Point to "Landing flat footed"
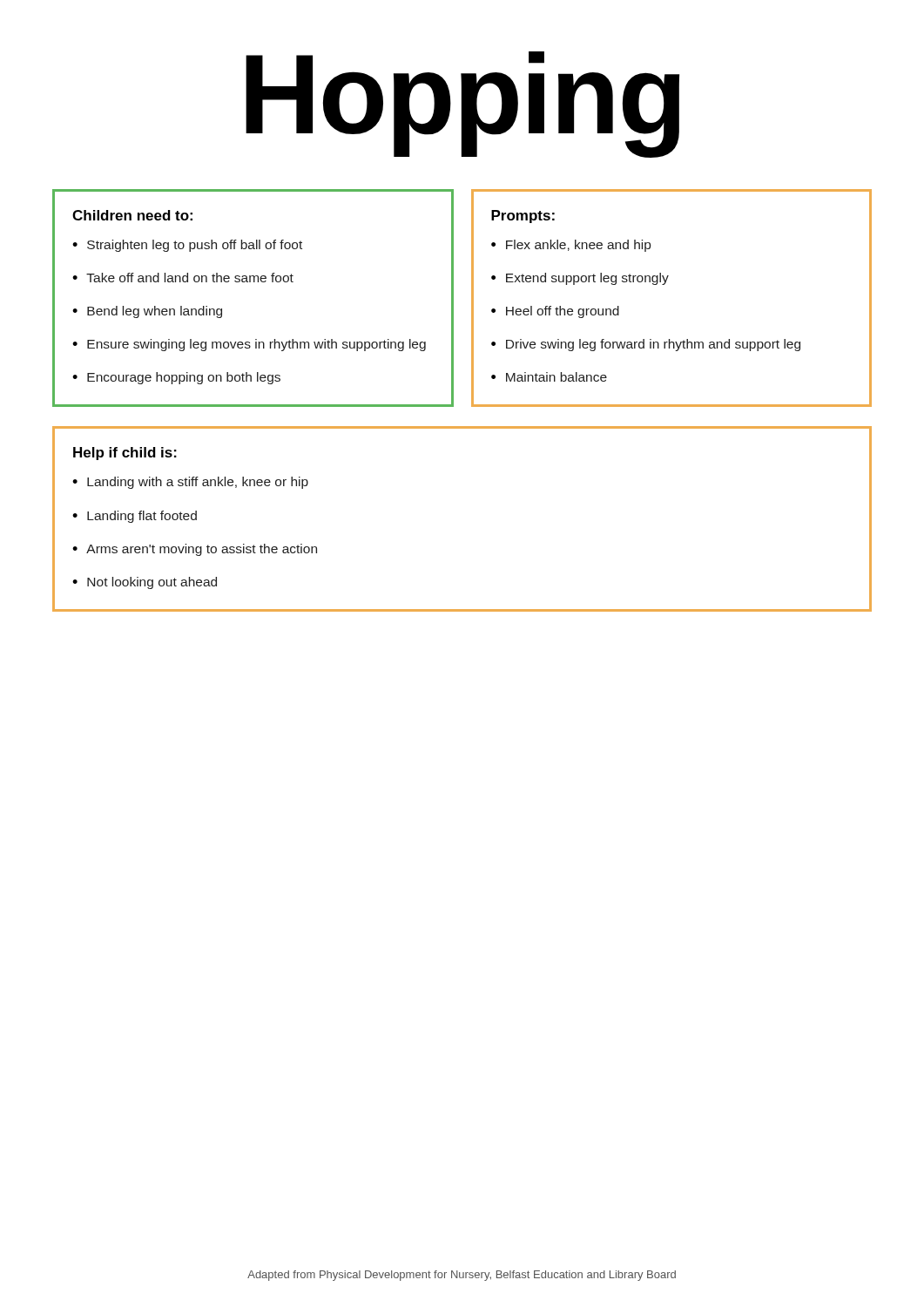Screen dimensions: 1307x924 coord(142,515)
